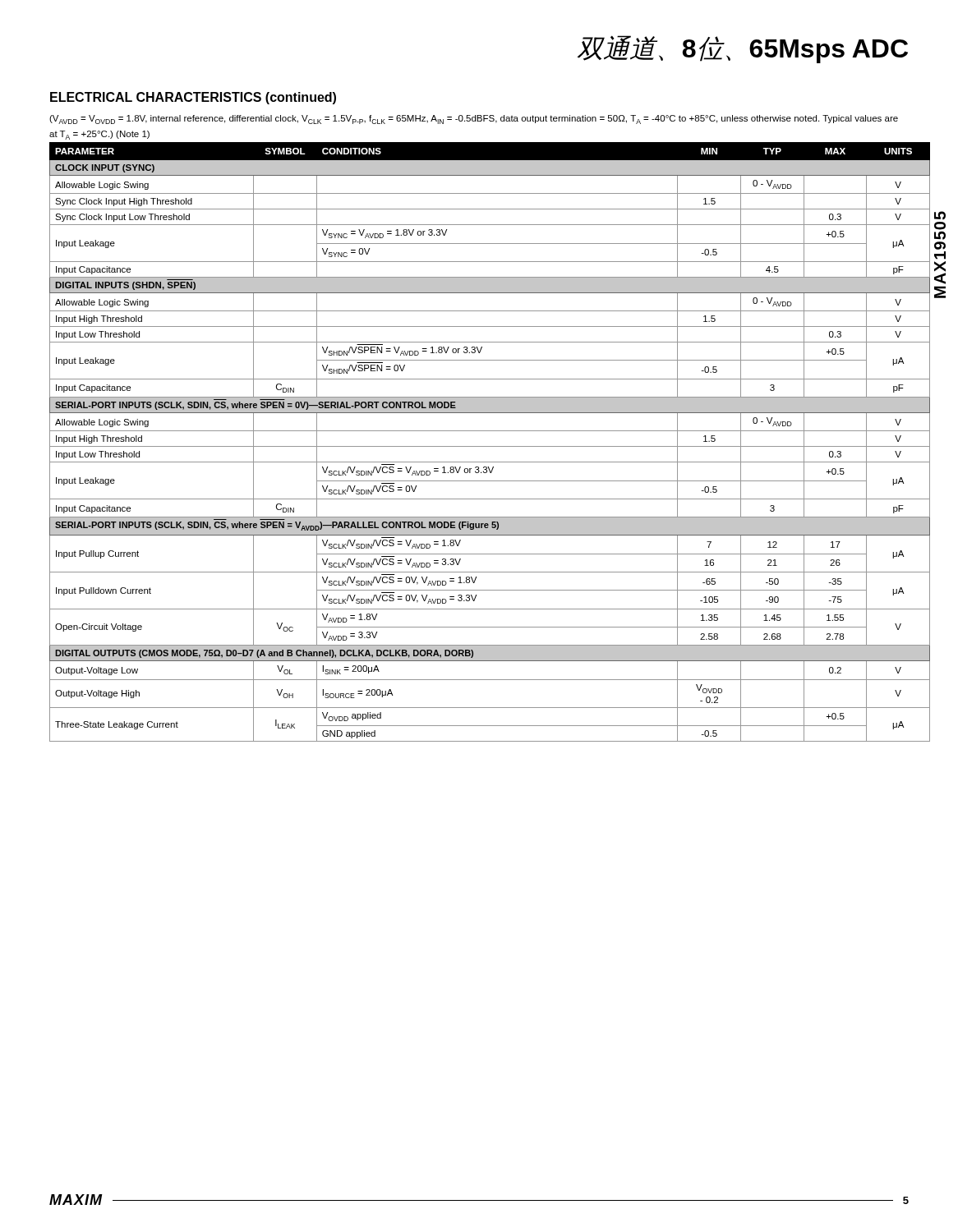Locate the text "双通道、8位、65Msps ADC"
The height and width of the screenshot is (1232, 958).
743,48
